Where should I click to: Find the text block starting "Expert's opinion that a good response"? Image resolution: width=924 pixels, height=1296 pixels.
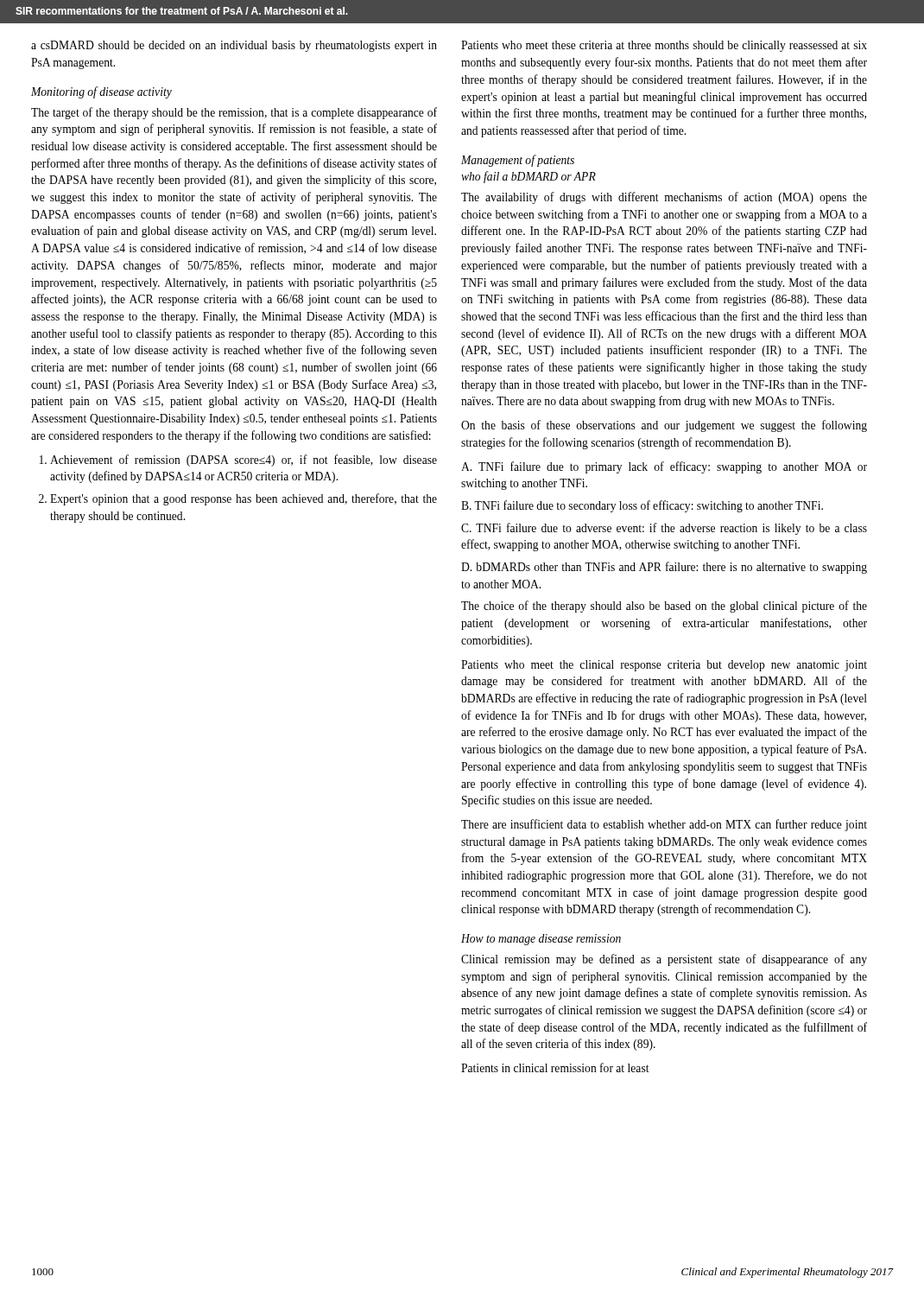[244, 507]
